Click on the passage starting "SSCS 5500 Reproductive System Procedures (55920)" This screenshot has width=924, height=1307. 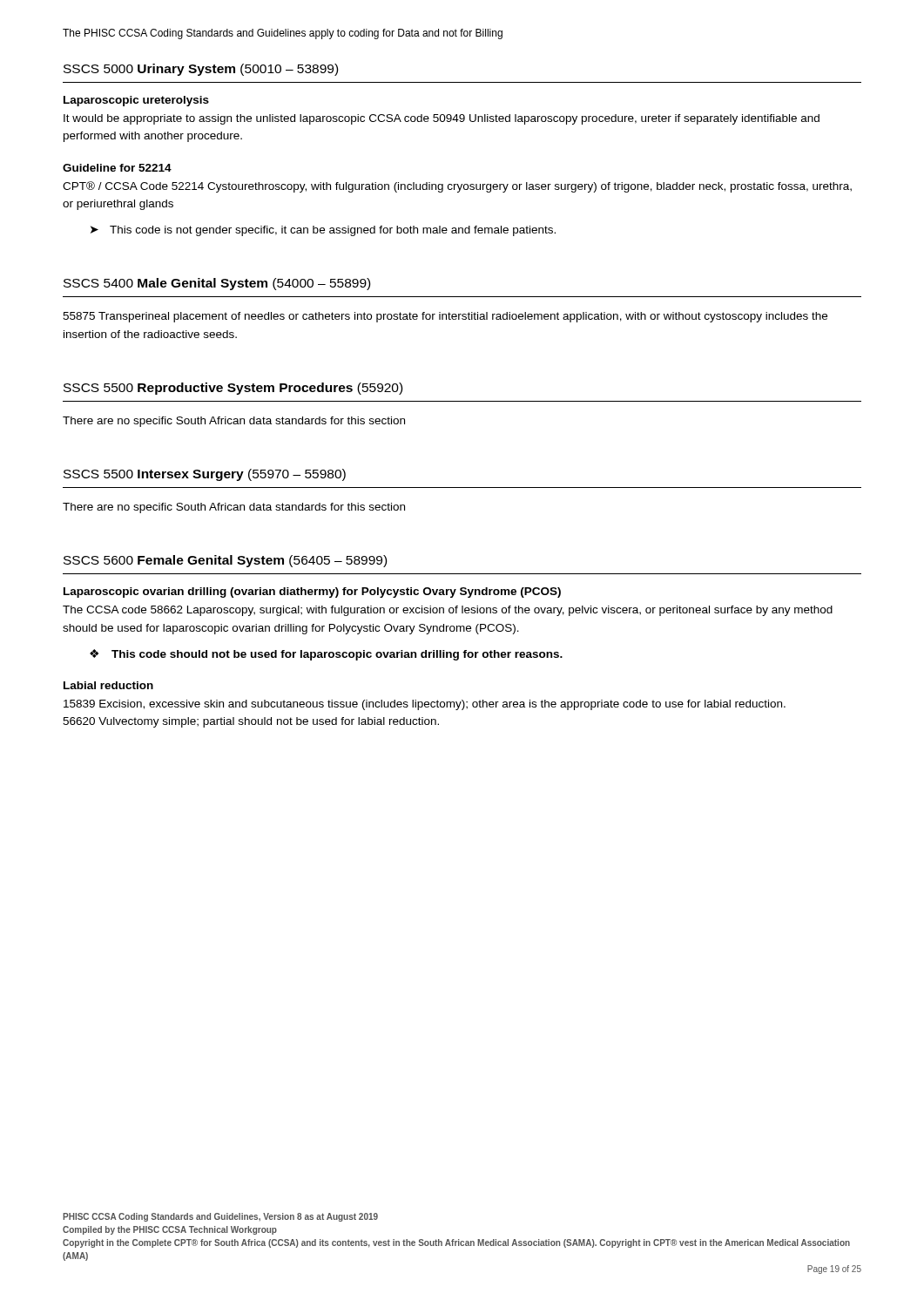tap(462, 391)
